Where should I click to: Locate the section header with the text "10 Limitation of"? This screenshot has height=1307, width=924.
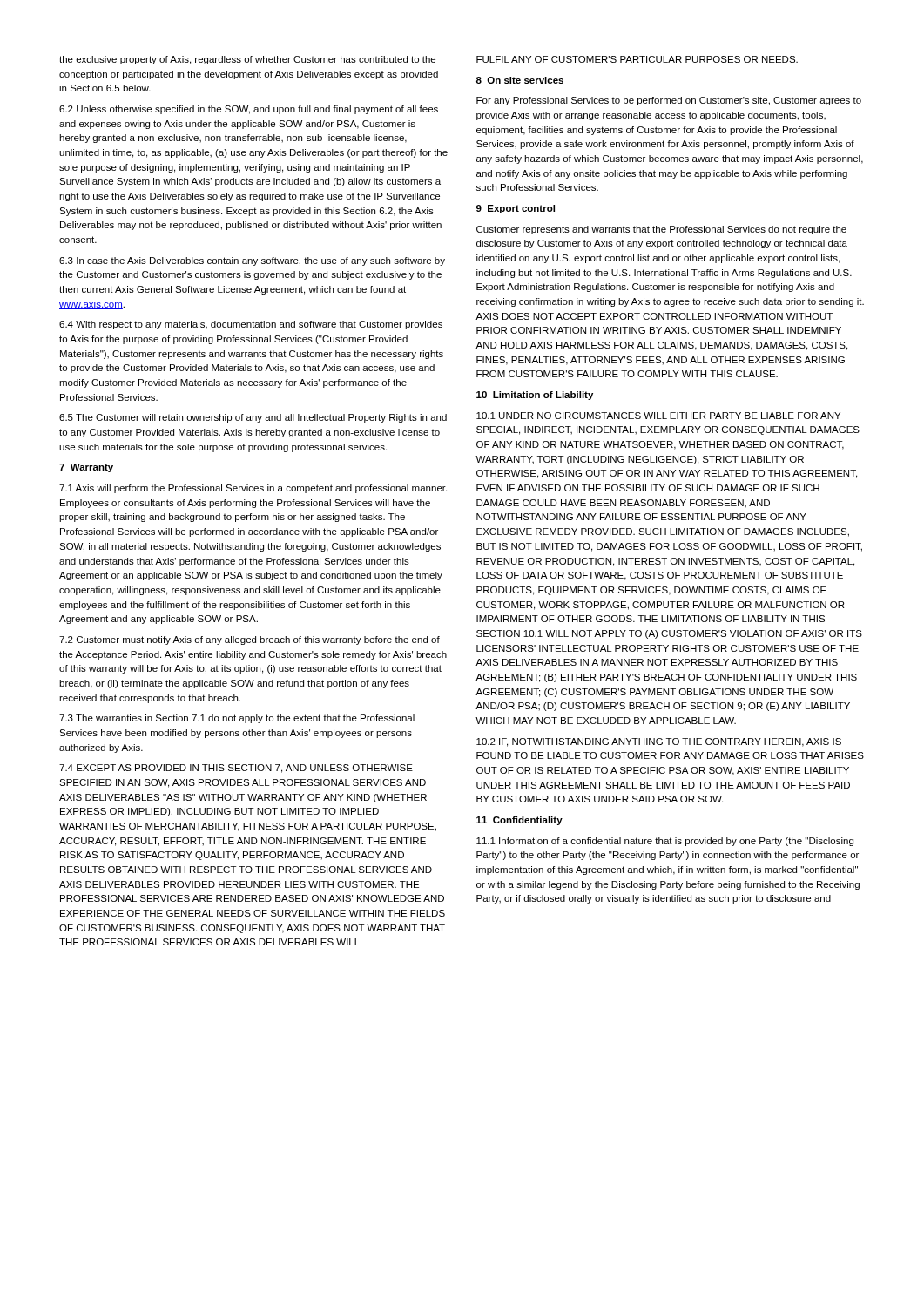click(535, 396)
